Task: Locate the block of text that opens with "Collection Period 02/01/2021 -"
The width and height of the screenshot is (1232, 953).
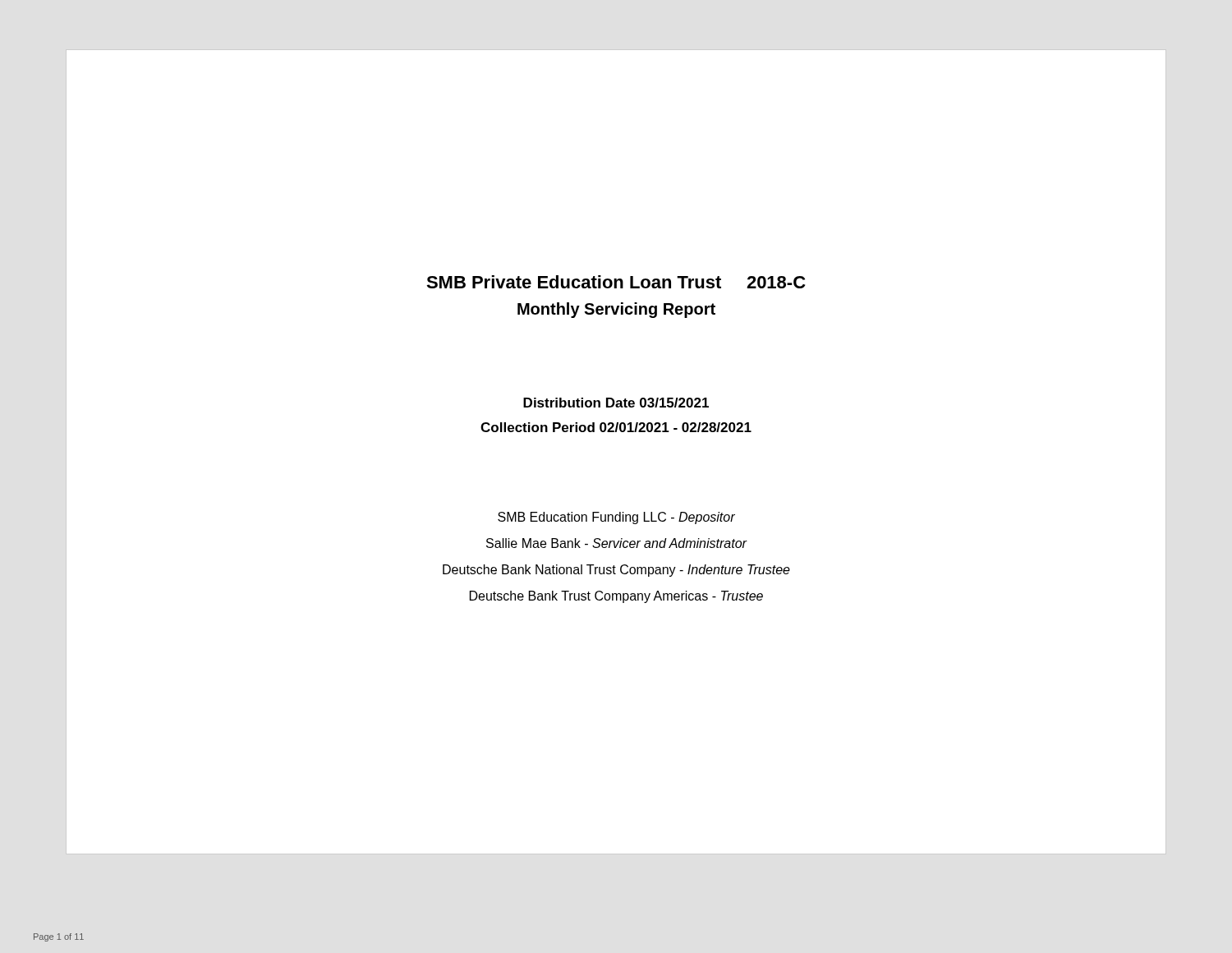Action: tap(616, 428)
